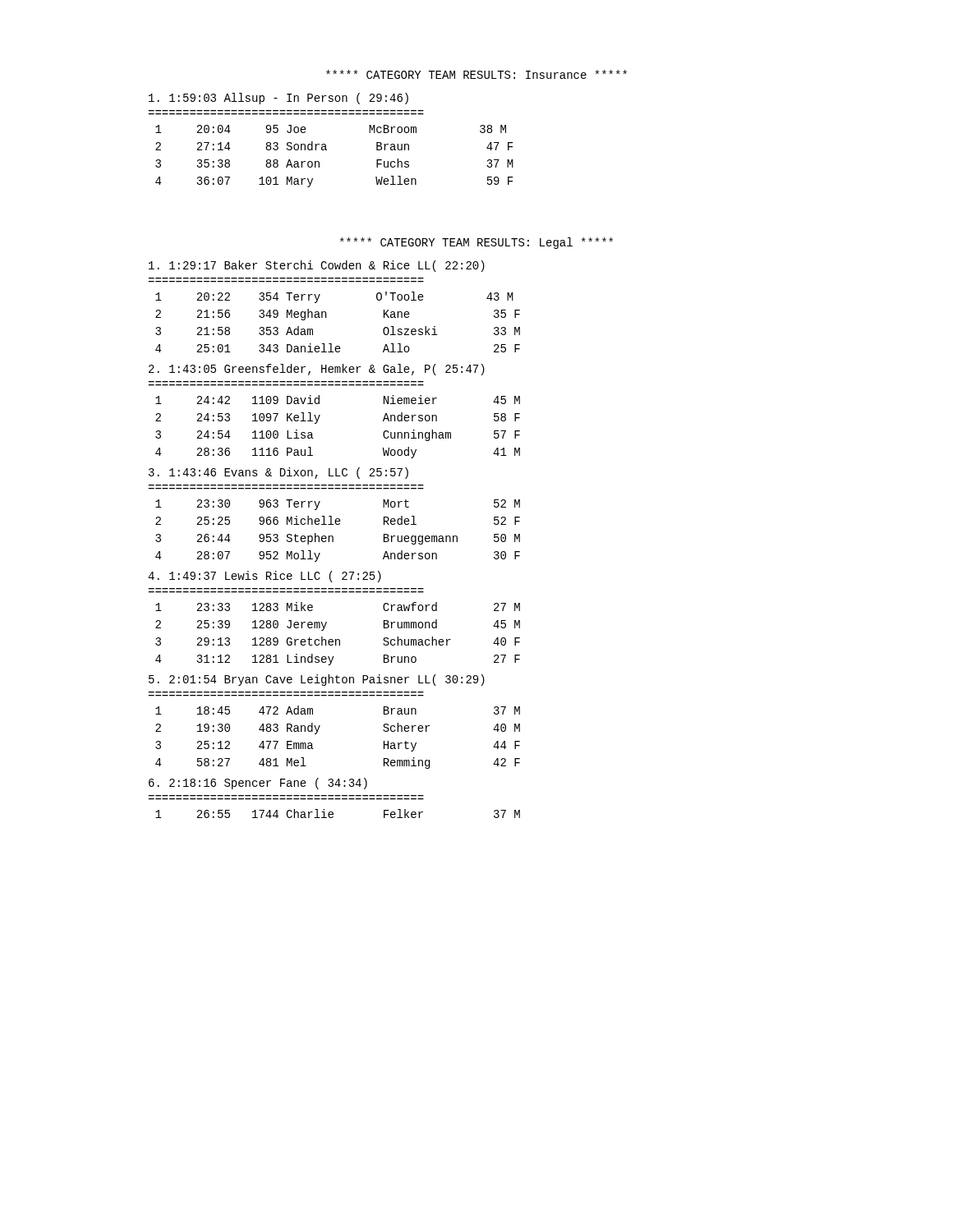Locate the table with the text "2:01:54 Bryan Cave"

(476, 723)
